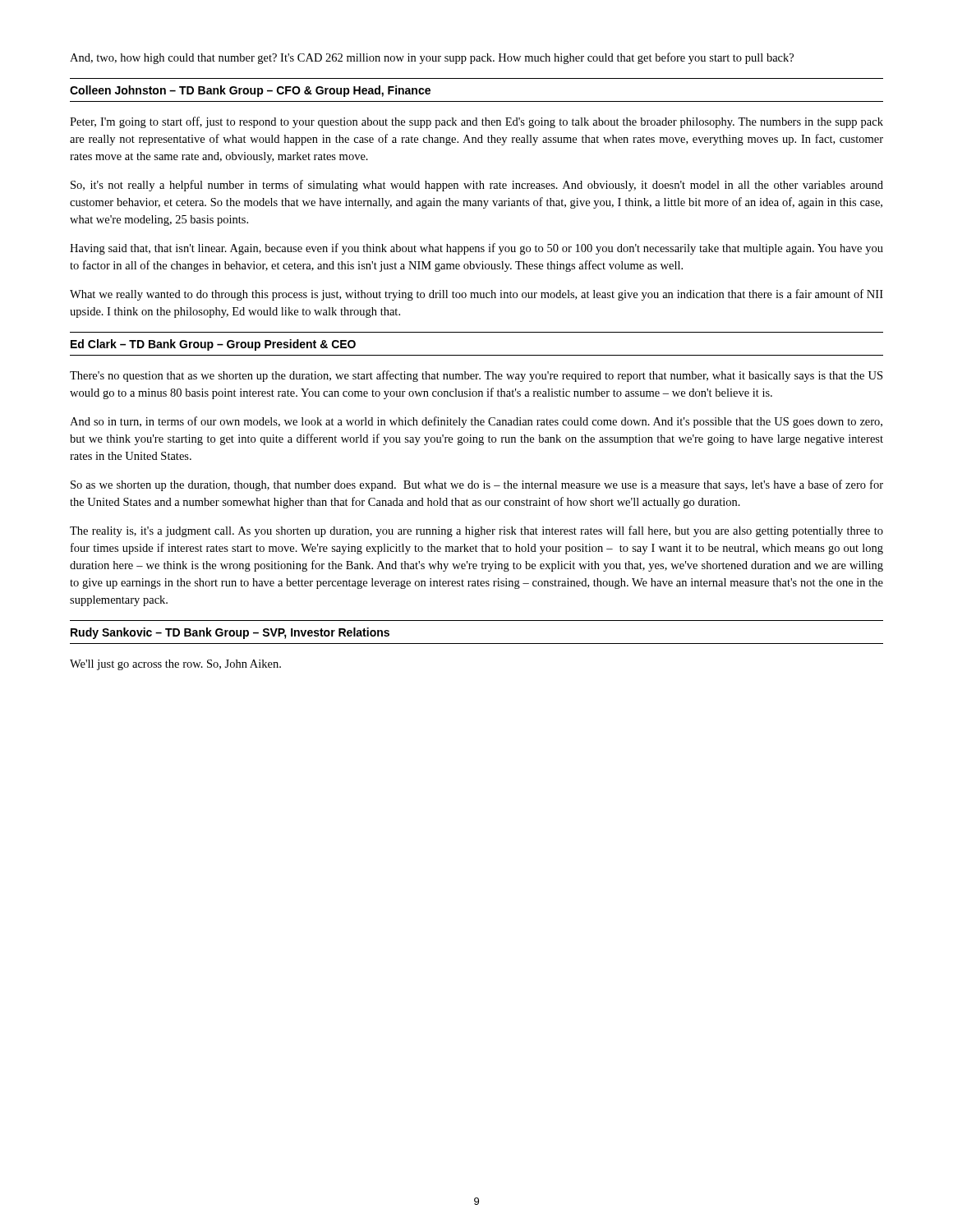The height and width of the screenshot is (1232, 953).
Task: Point to the section header beginning "Rudy Sankovic – TD Bank Group –"
Action: click(230, 633)
